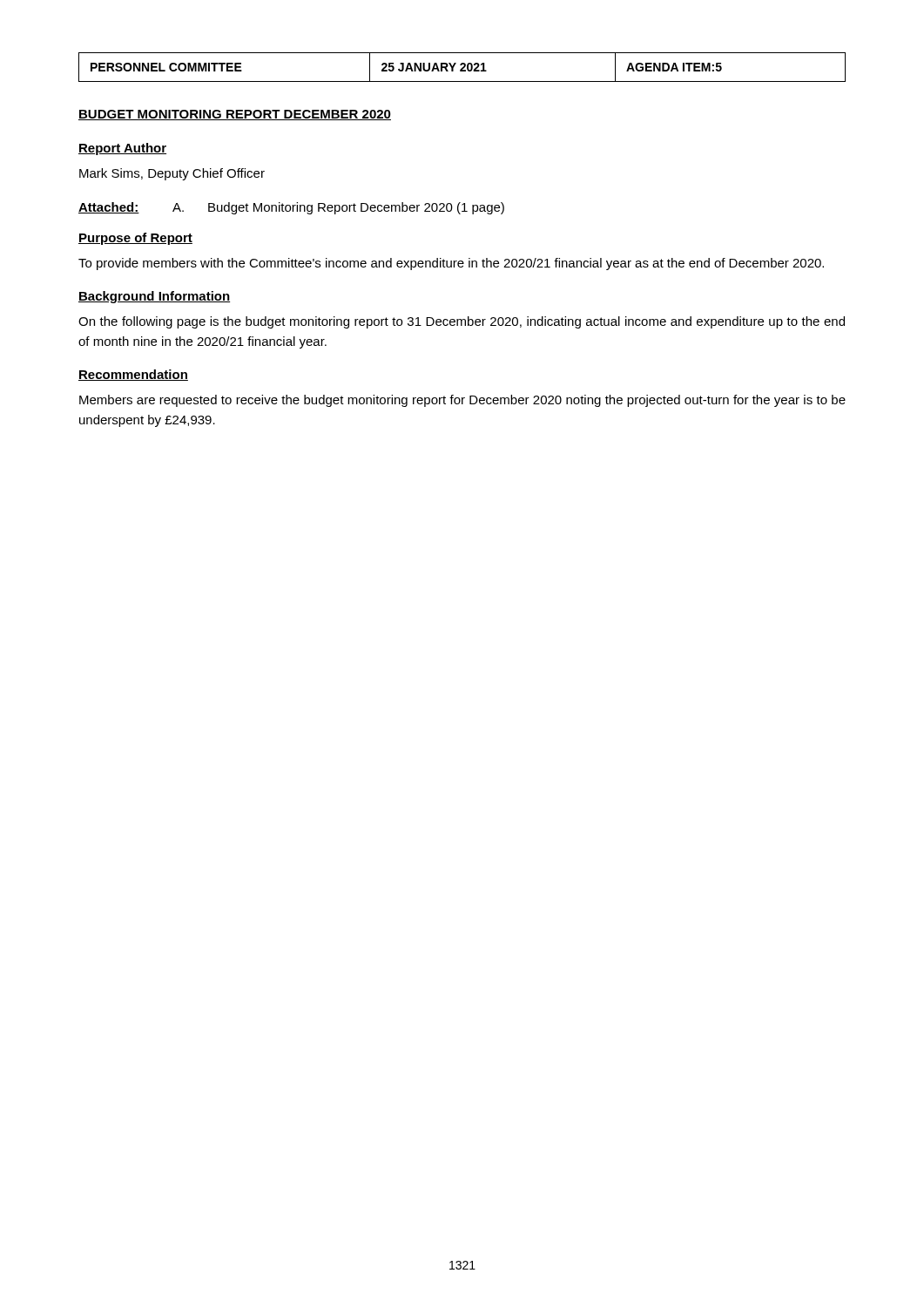Navigate to the element starting "On the following page"
The image size is (924, 1307).
pos(462,331)
